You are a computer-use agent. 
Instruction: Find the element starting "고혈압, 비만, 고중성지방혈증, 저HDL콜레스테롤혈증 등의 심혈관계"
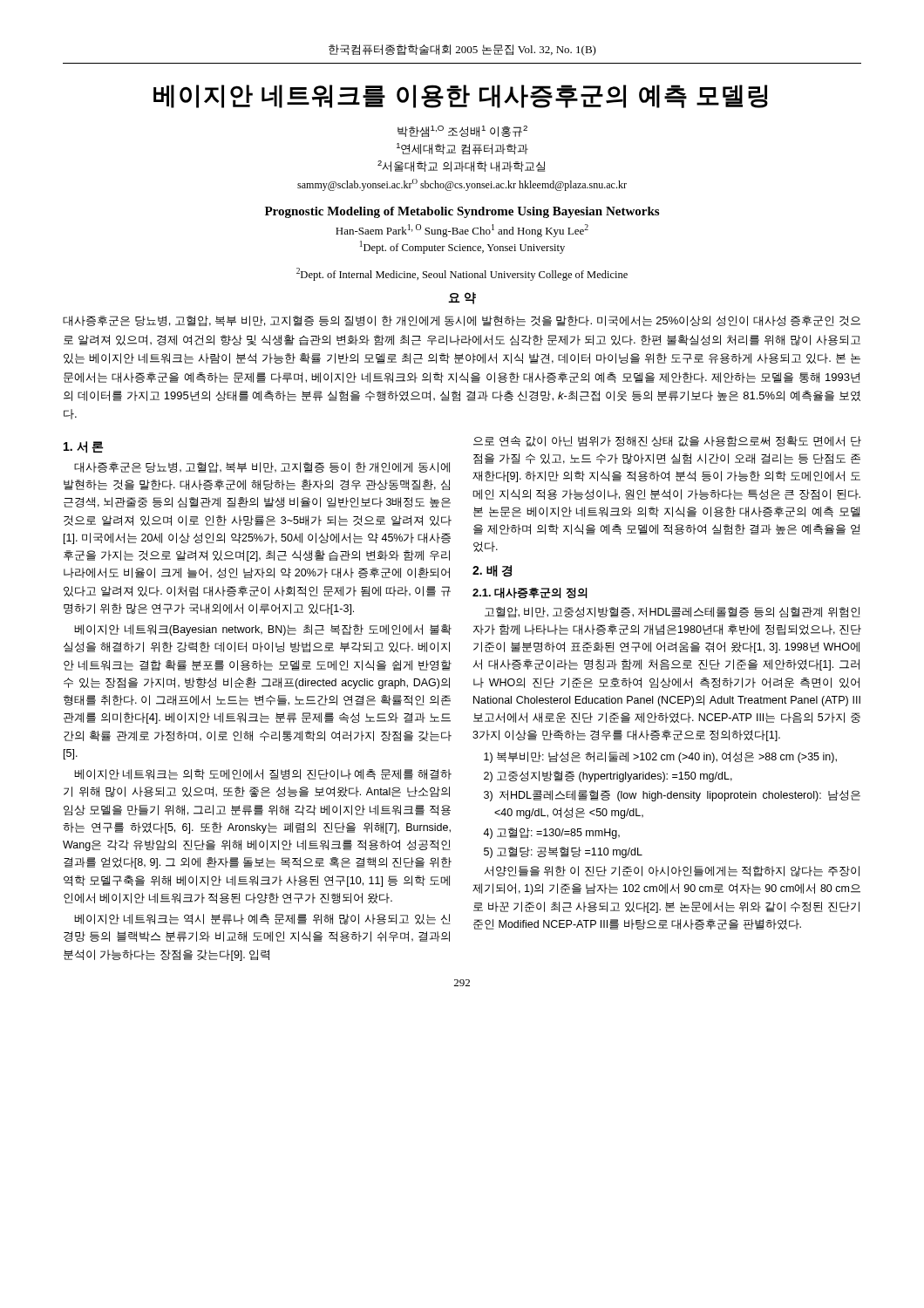click(667, 674)
